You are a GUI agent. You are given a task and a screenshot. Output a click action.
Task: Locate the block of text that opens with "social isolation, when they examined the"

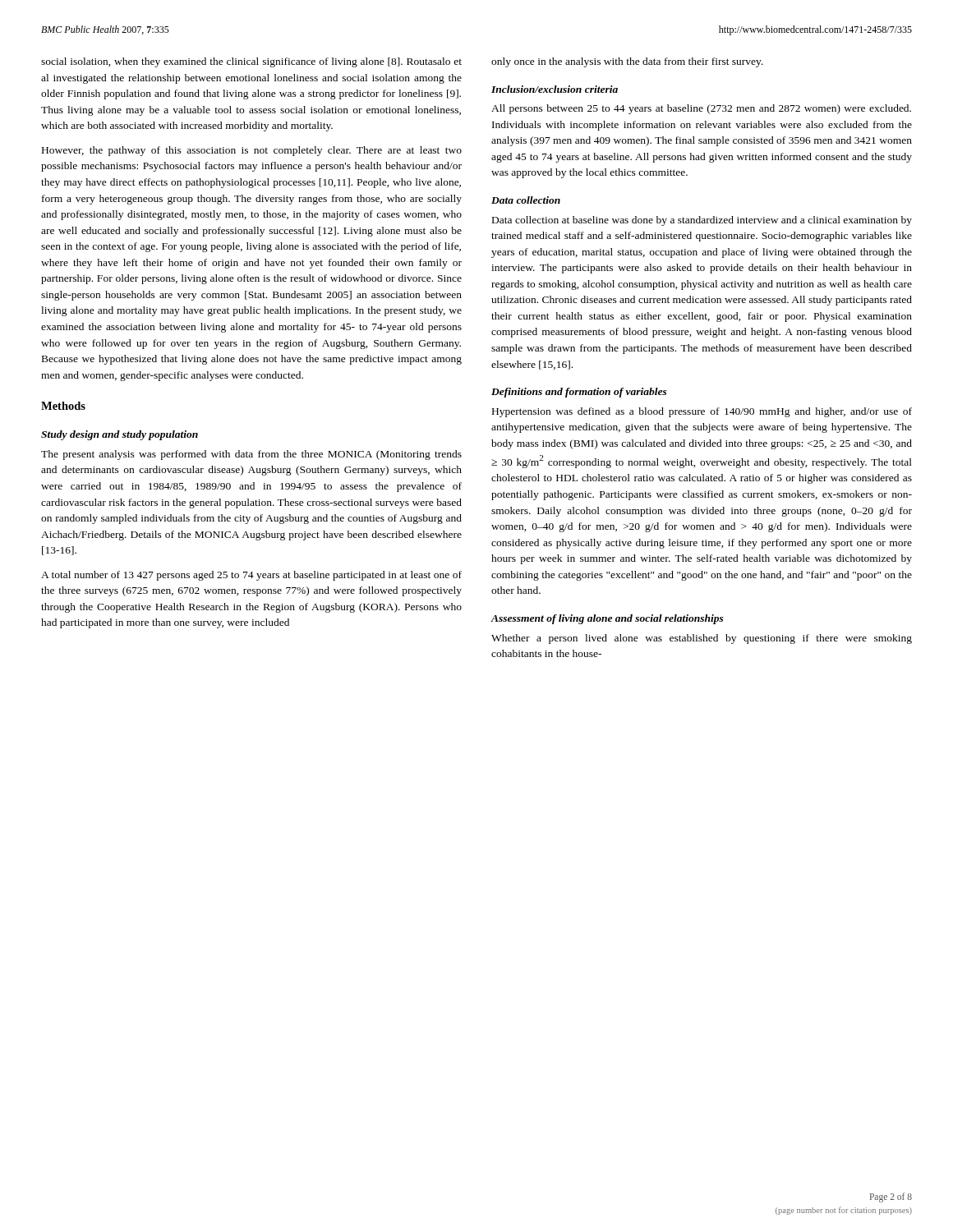251,94
